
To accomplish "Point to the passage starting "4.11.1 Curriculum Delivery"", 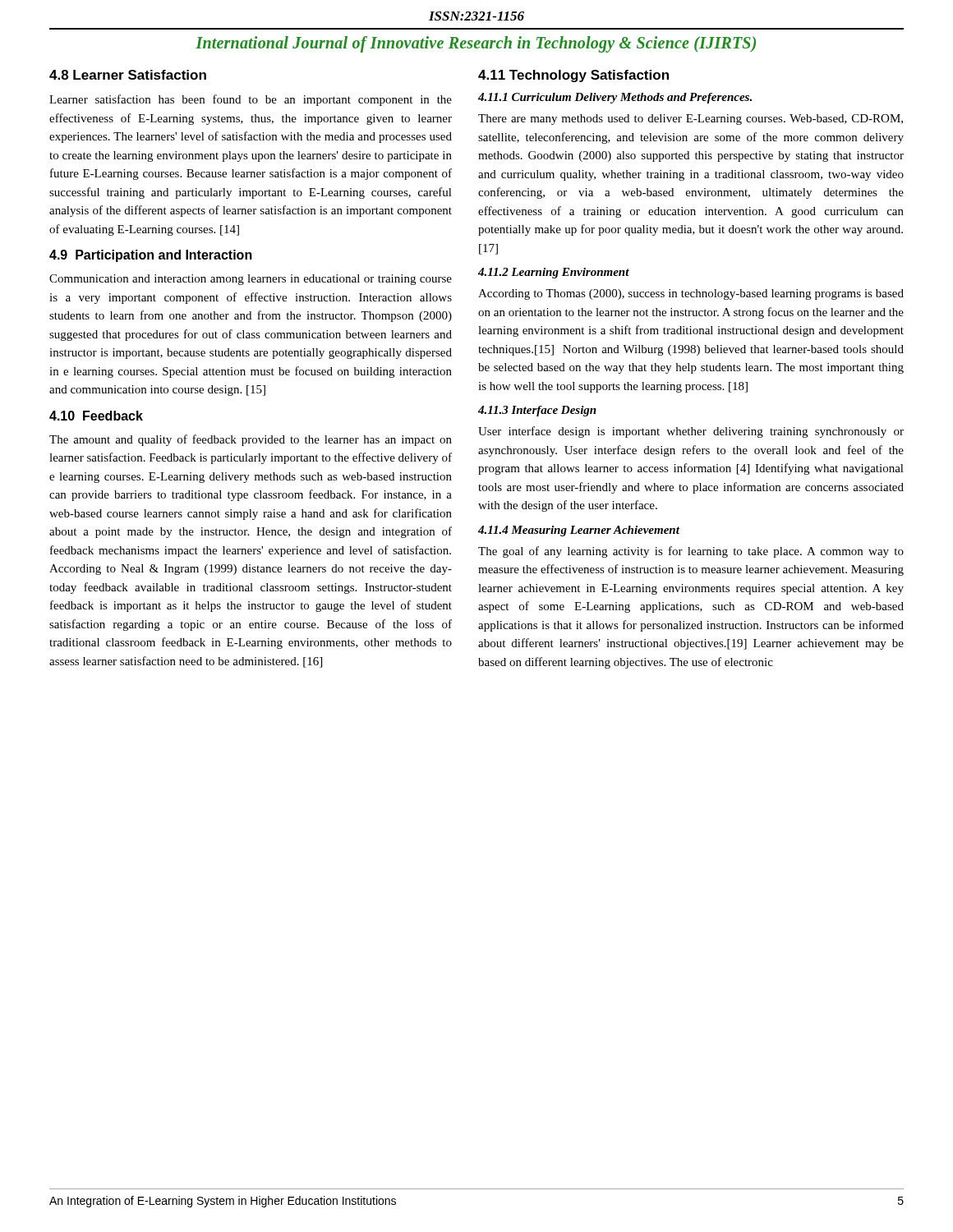I will coord(615,97).
